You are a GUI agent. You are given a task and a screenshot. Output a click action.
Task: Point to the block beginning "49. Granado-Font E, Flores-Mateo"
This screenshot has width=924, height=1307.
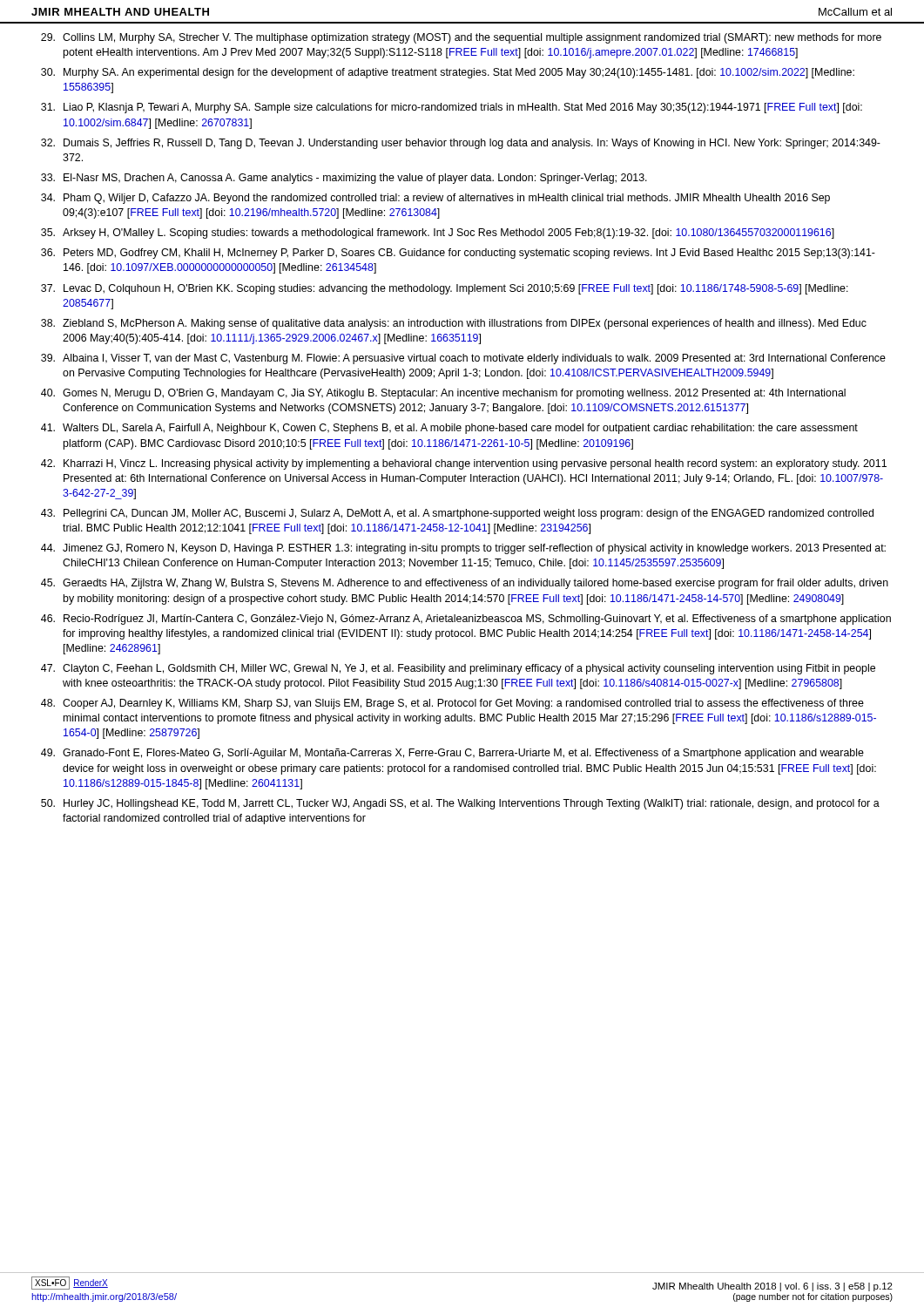pos(462,769)
